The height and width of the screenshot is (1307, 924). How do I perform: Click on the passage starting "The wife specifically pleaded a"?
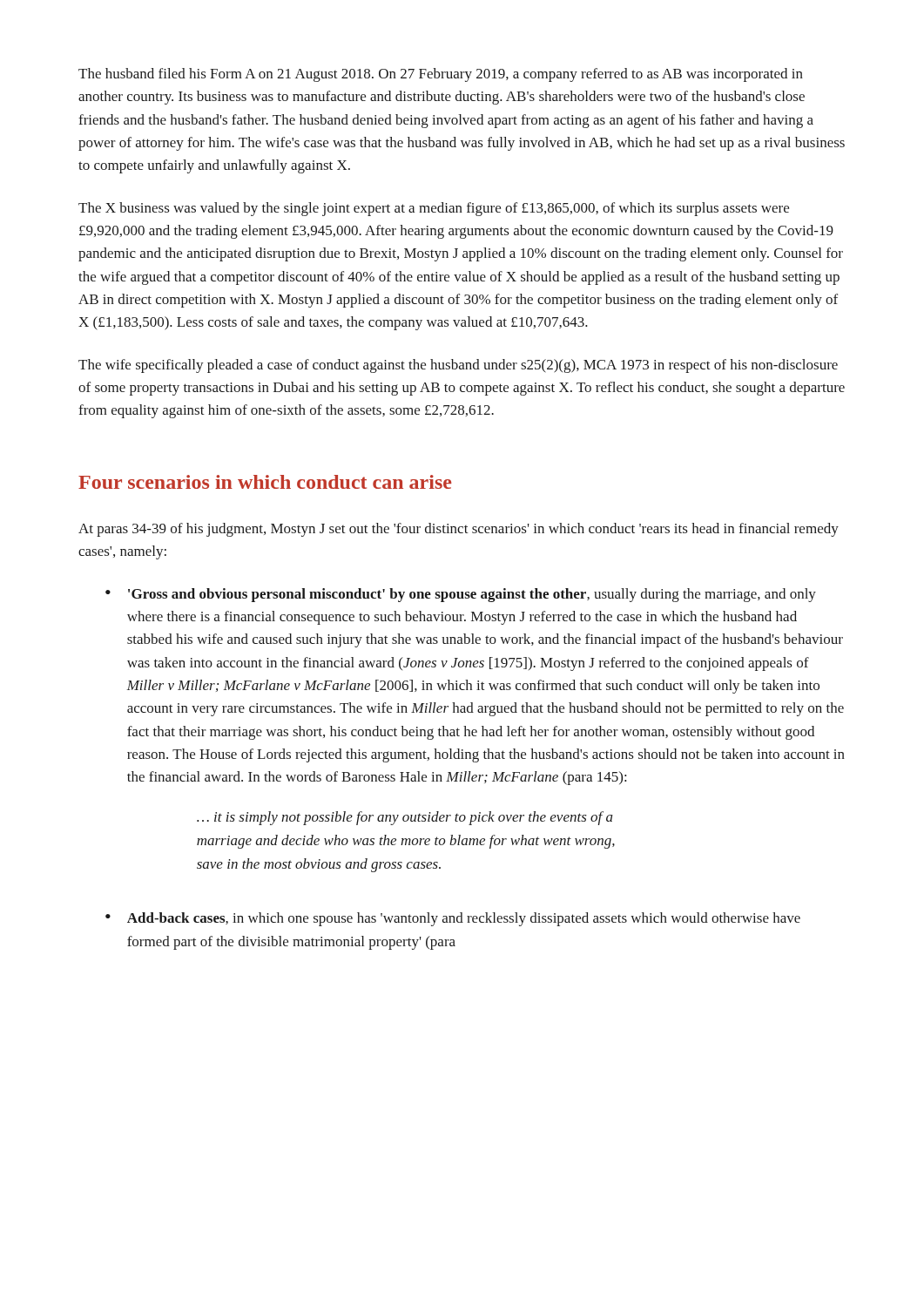(x=462, y=388)
